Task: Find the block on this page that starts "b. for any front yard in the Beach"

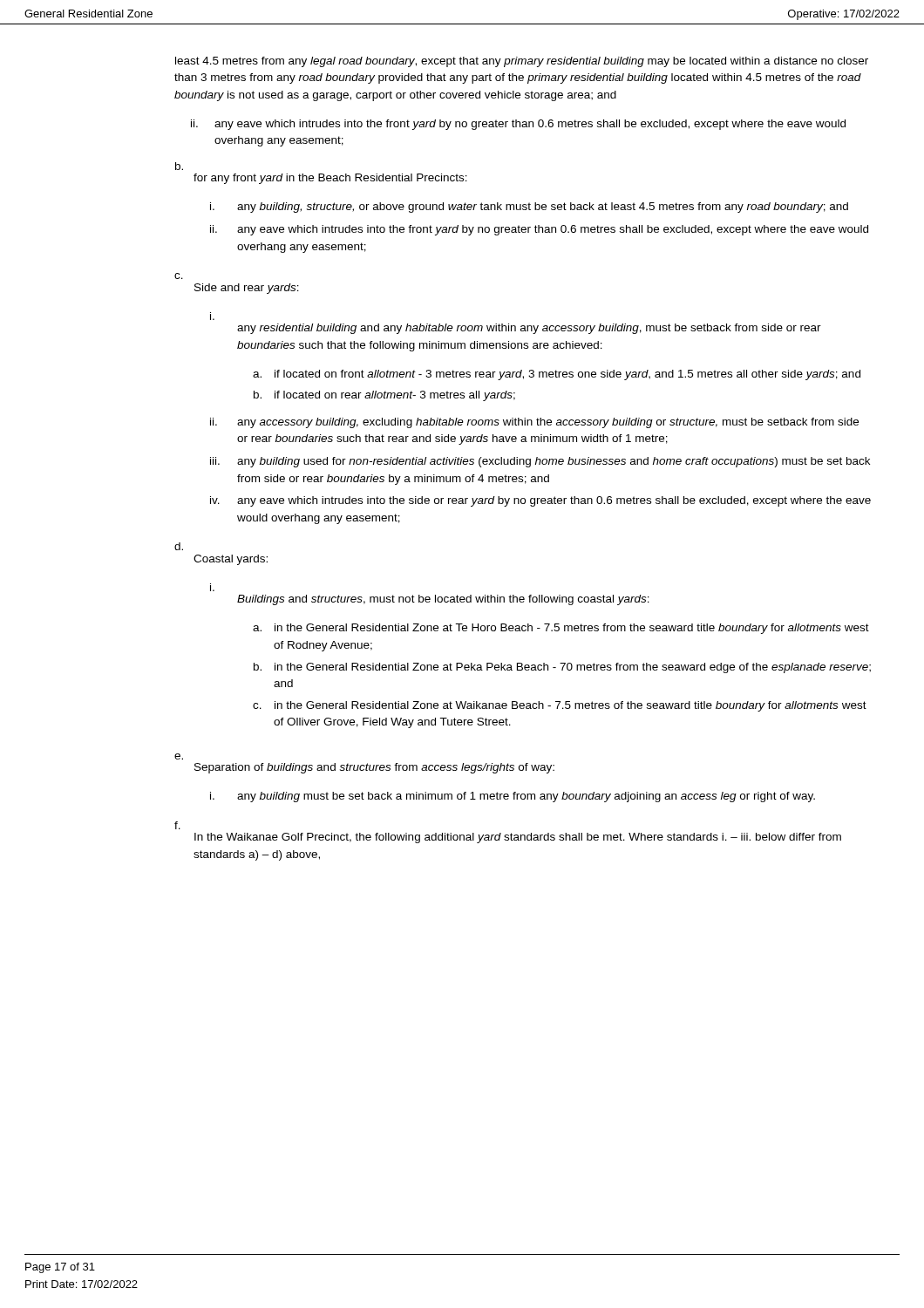Action: point(523,209)
